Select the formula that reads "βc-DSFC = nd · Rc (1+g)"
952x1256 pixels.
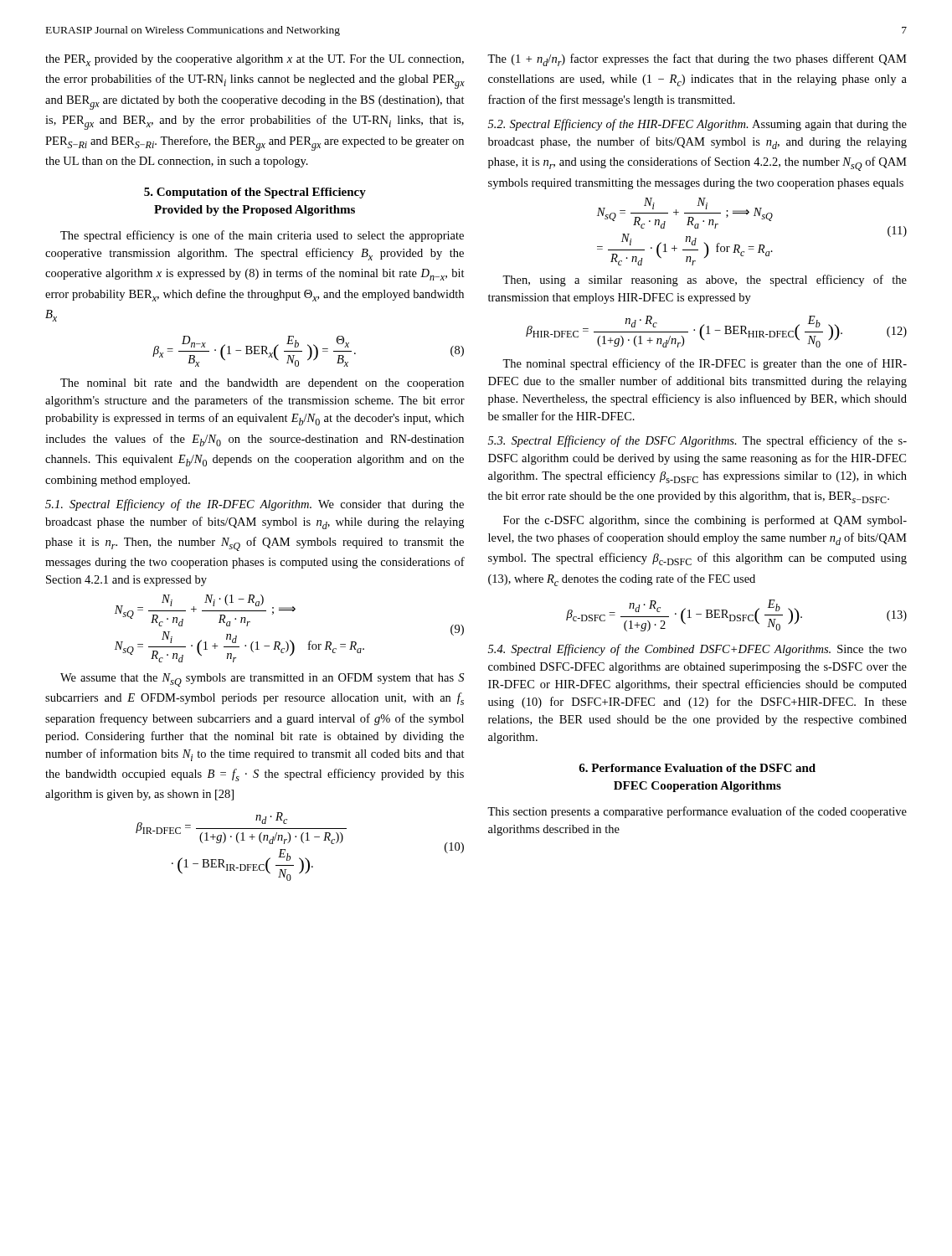737,615
